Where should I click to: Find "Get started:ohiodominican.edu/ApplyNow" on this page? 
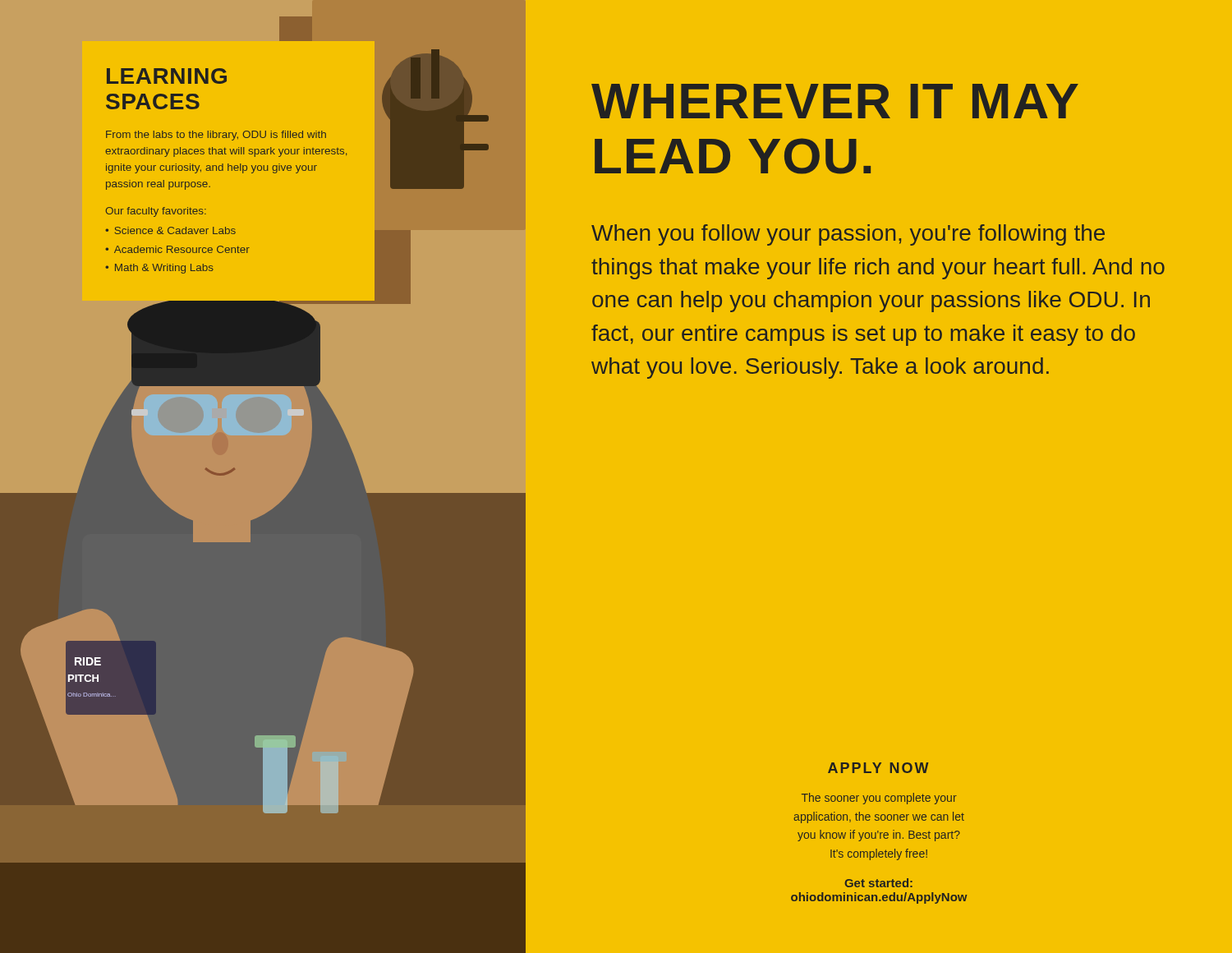click(x=879, y=890)
